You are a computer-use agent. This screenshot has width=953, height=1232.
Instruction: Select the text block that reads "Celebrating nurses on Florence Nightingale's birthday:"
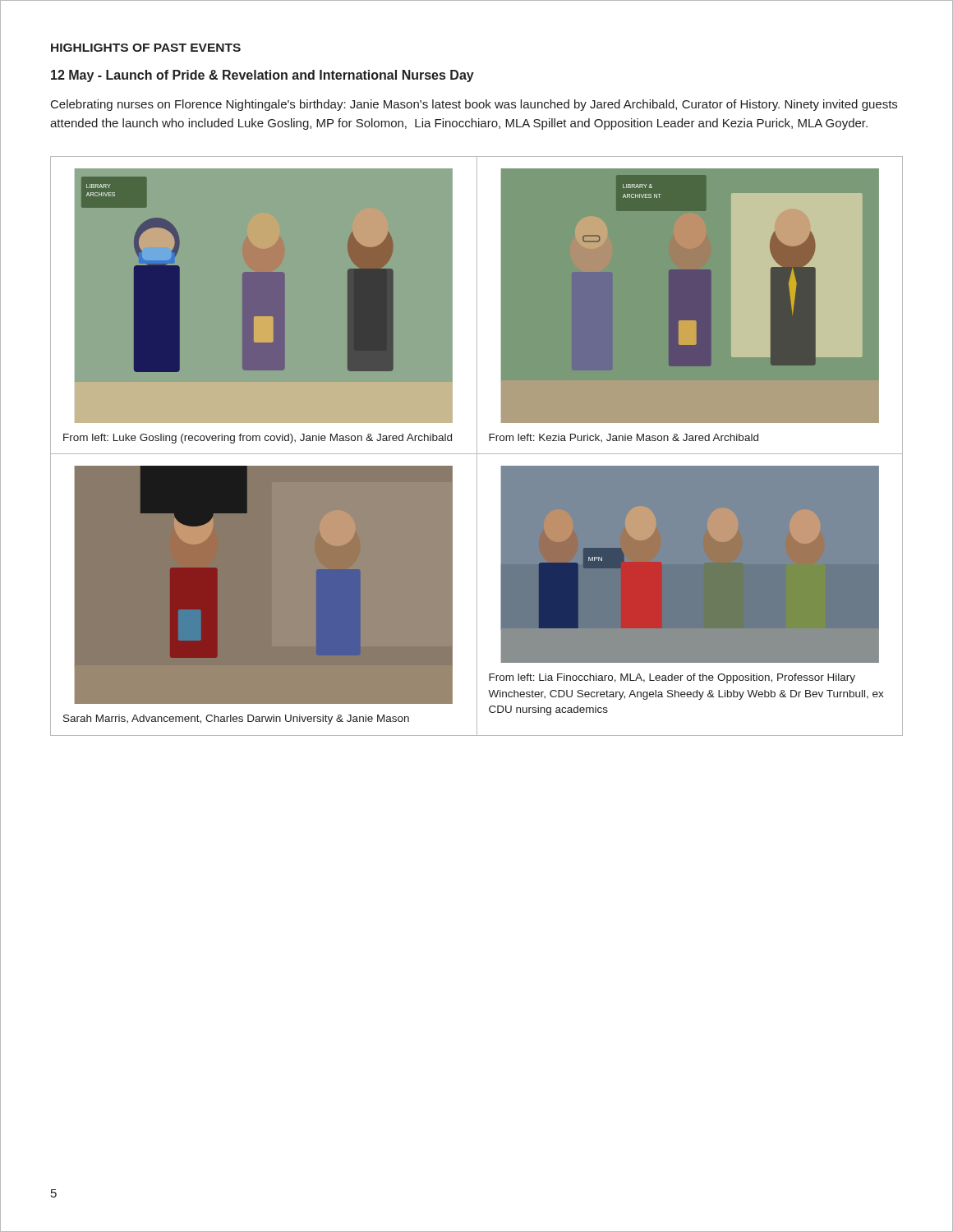[474, 113]
